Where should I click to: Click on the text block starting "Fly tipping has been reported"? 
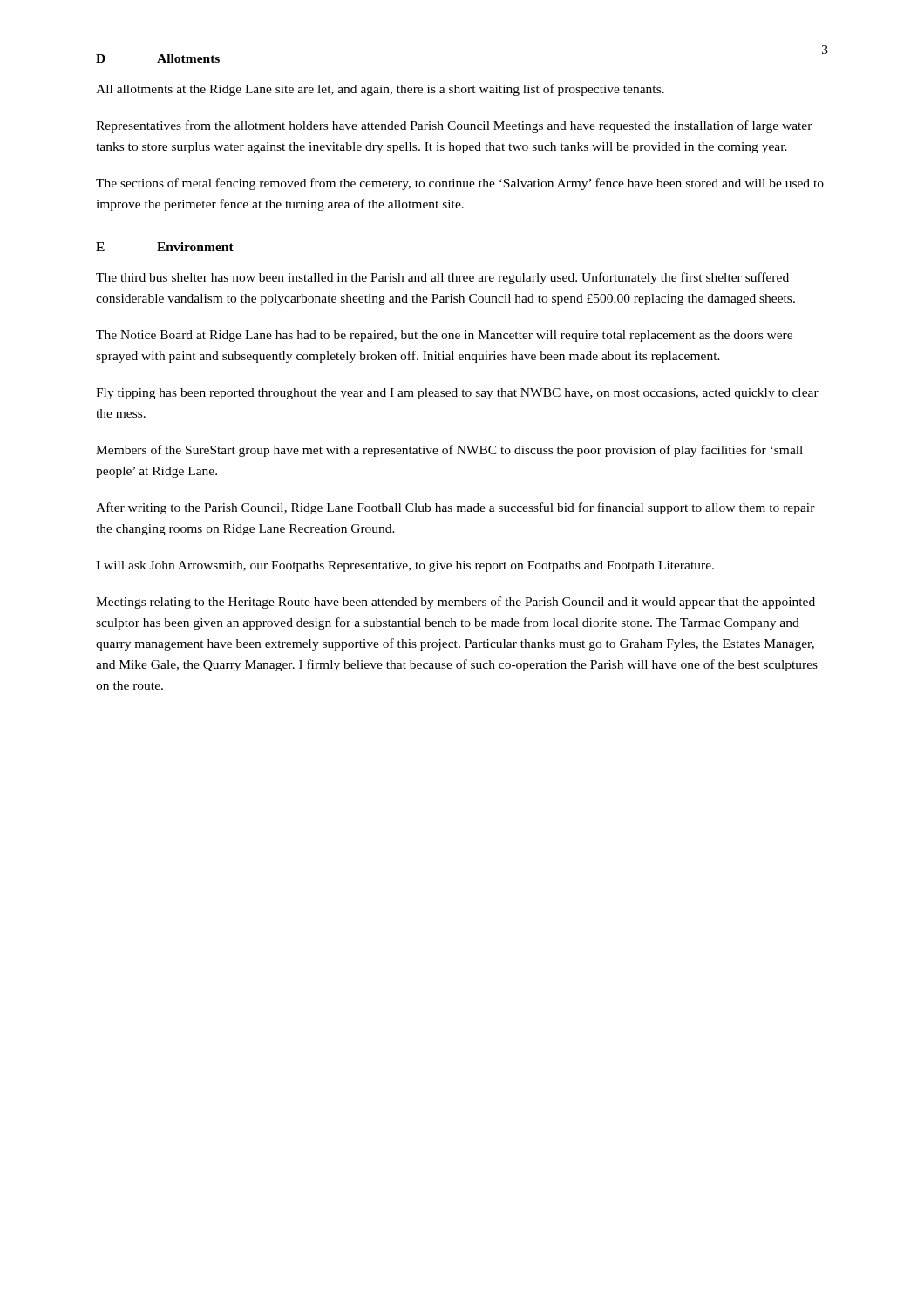[x=457, y=403]
